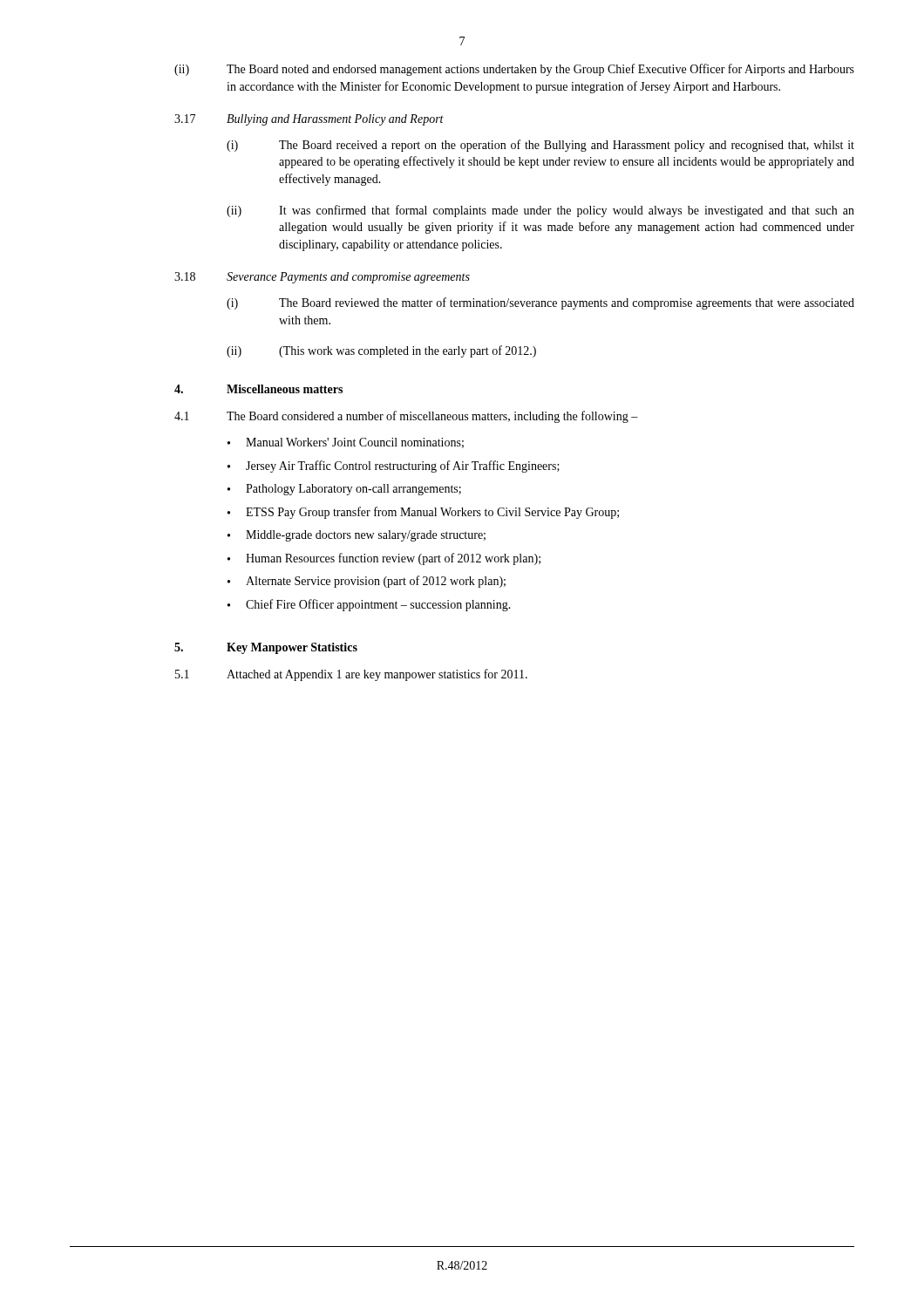Click where it says "4. Miscellaneous matters"
The image size is (924, 1308).
point(258,389)
